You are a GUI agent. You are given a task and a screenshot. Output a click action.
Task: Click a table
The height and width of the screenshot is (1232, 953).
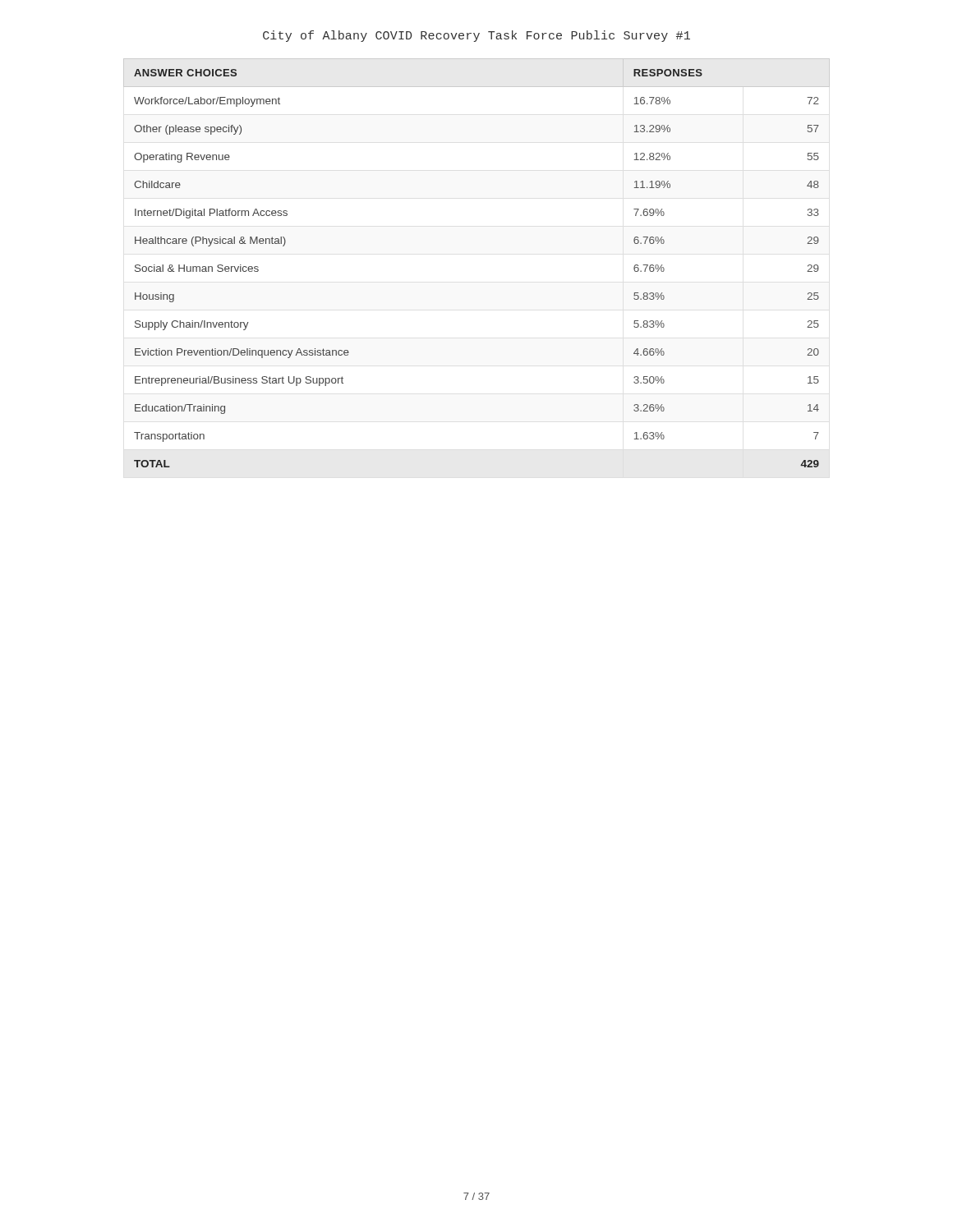tap(476, 268)
